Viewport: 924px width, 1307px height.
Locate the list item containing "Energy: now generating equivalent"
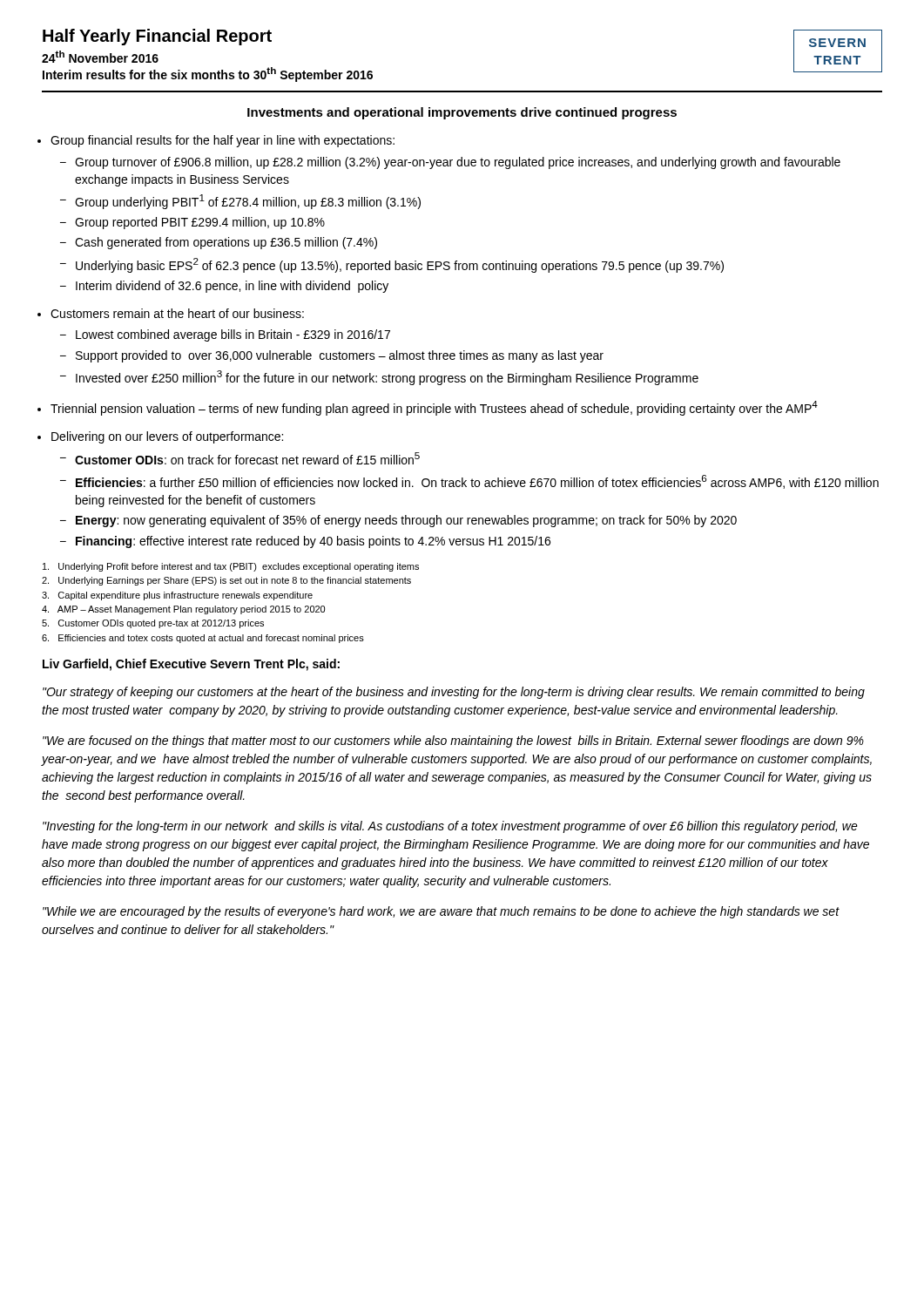(406, 520)
